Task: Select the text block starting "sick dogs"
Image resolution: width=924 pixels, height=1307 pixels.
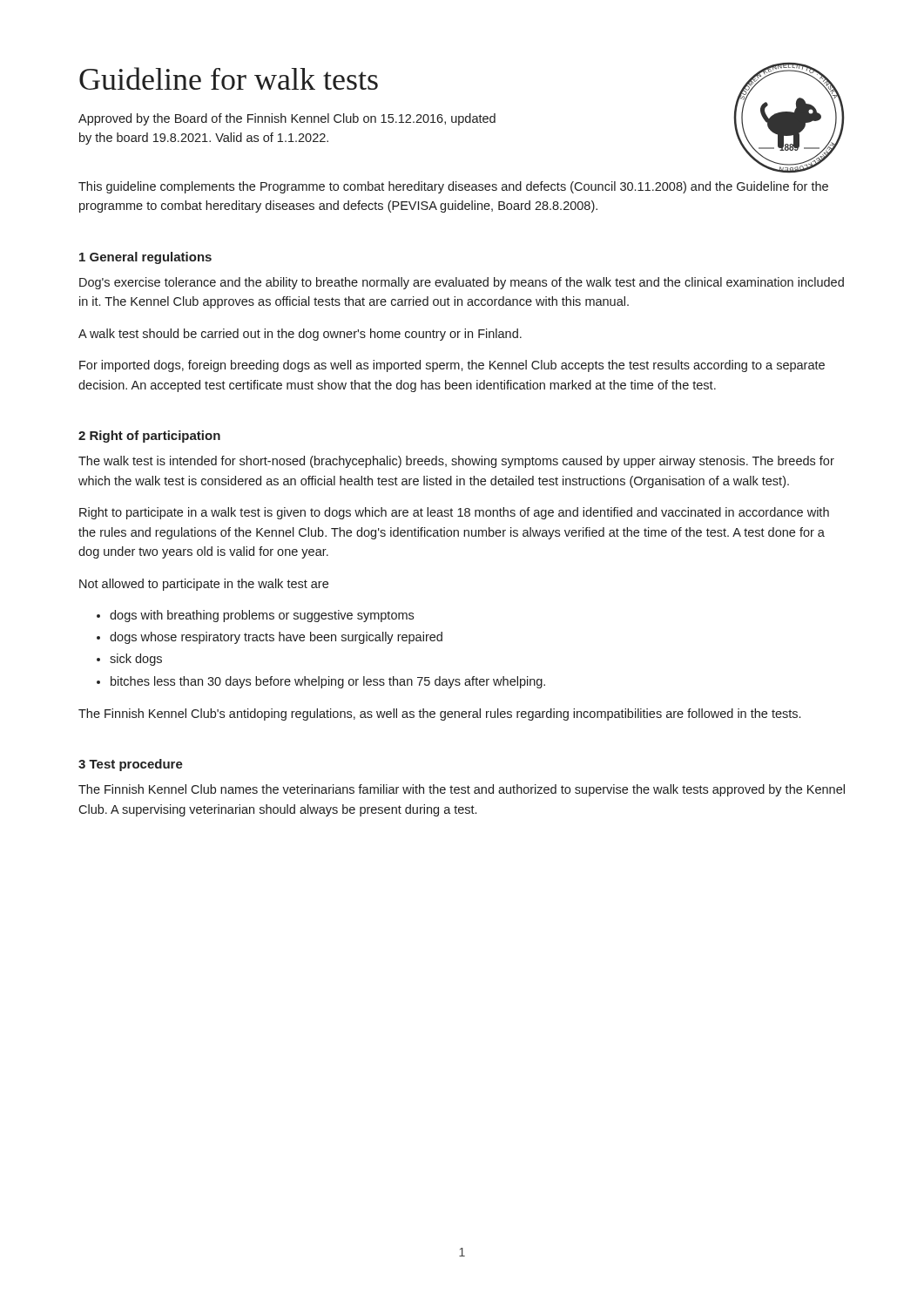Action: coord(136,659)
